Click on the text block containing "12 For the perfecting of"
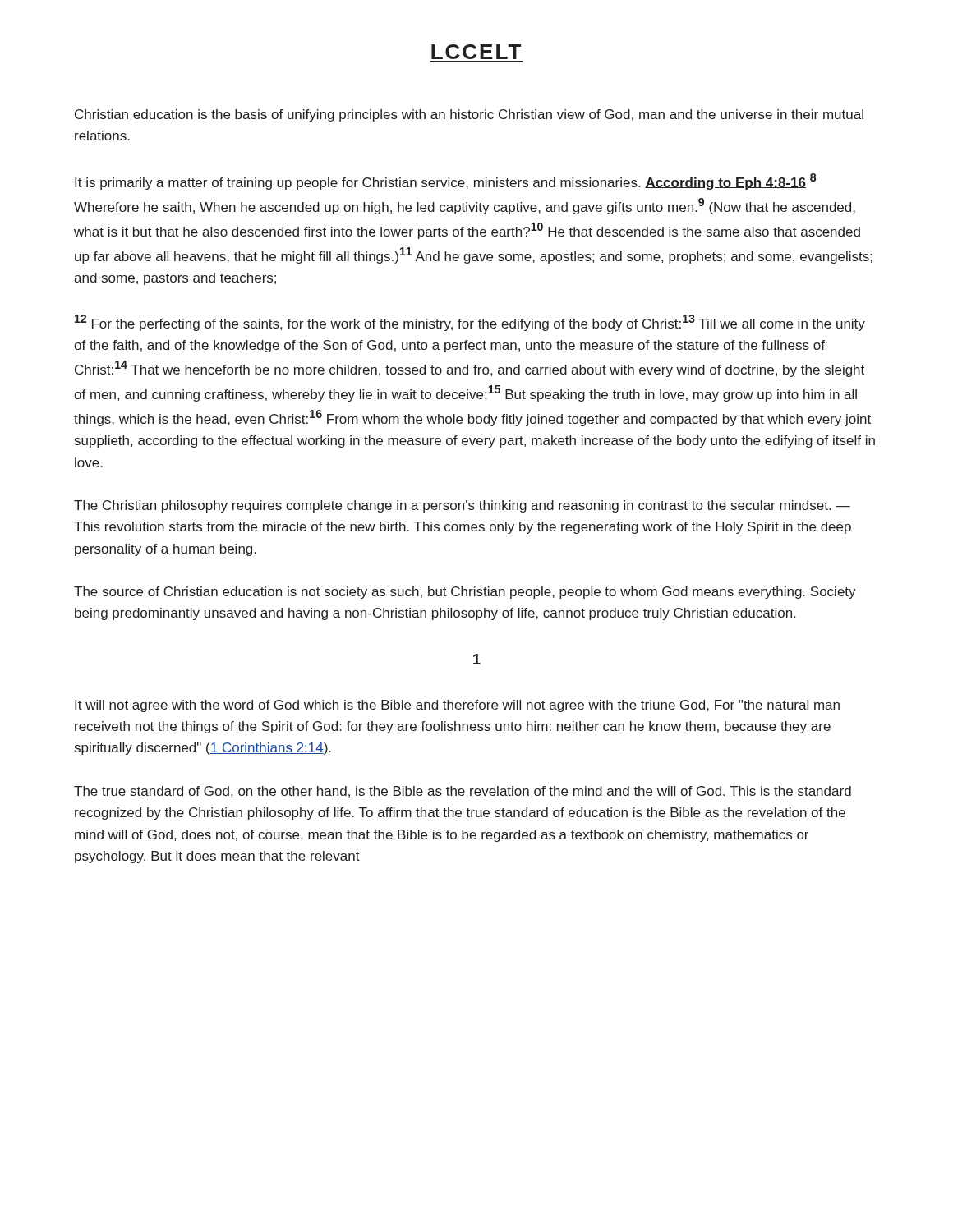The image size is (953, 1232). (475, 391)
